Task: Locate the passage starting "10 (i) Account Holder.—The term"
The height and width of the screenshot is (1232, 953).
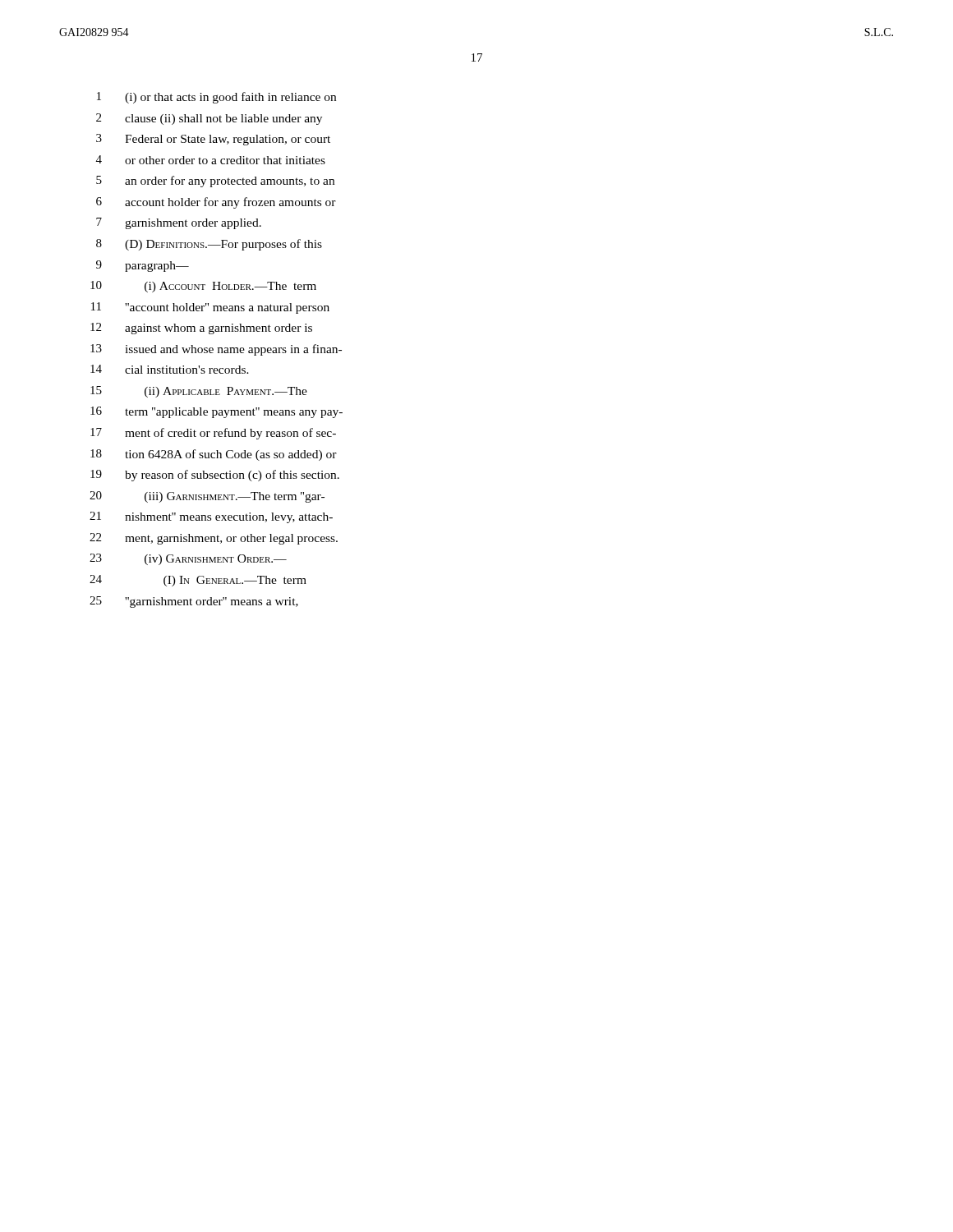Action: [x=203, y=287]
